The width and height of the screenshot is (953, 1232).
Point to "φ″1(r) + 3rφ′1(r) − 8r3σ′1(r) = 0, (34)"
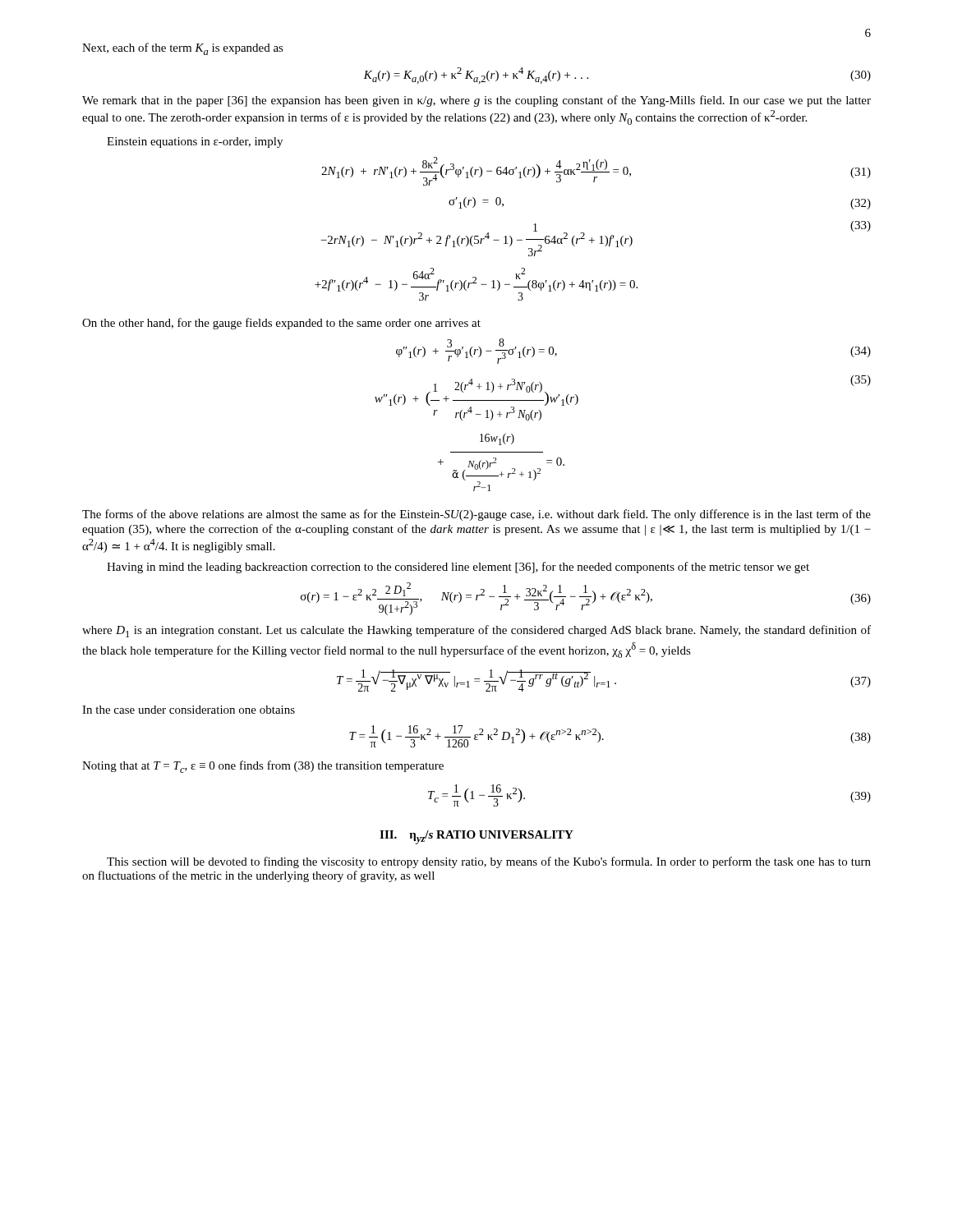coord(476,351)
